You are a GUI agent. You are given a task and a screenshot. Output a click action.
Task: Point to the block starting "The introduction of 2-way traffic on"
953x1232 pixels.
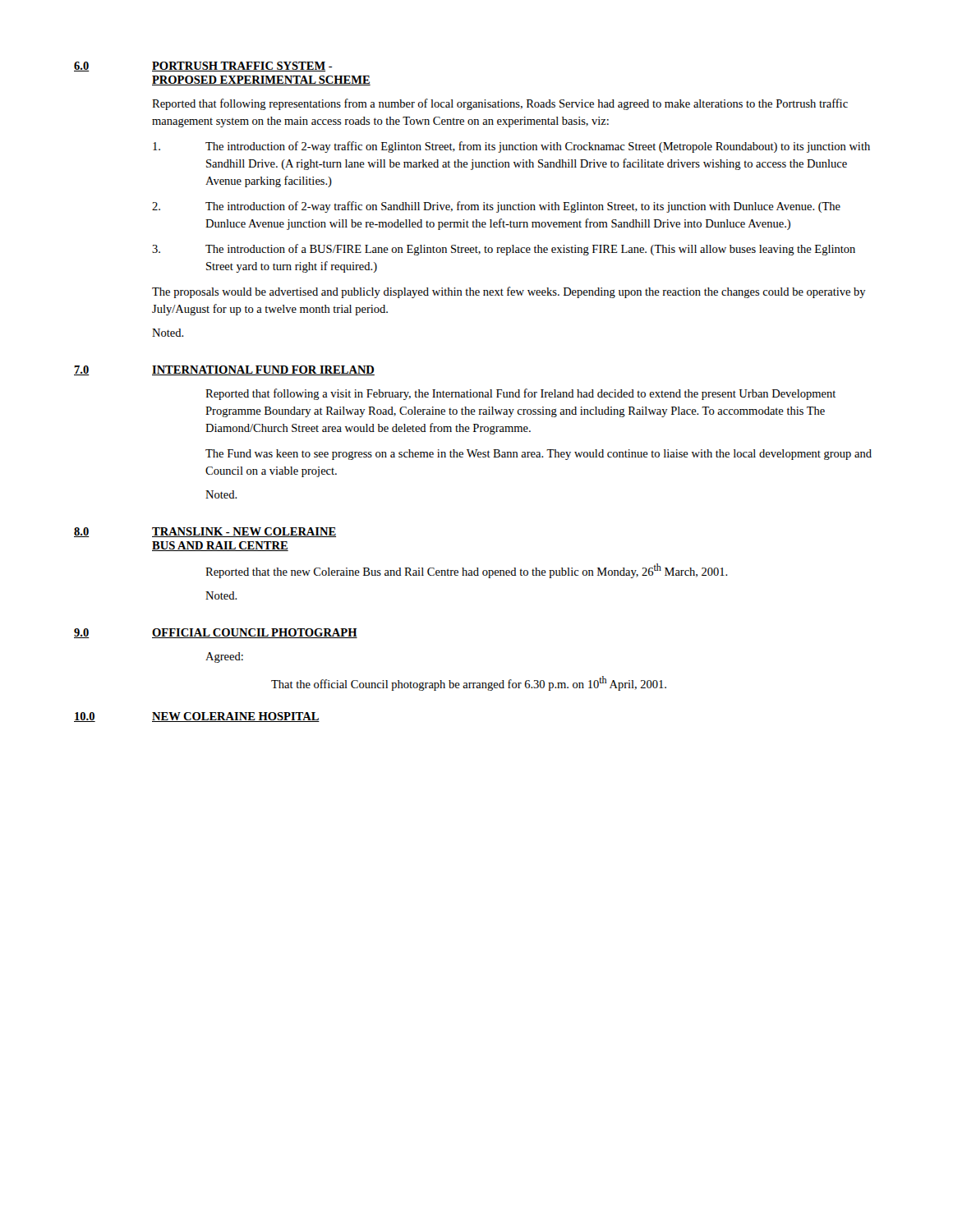(x=516, y=164)
